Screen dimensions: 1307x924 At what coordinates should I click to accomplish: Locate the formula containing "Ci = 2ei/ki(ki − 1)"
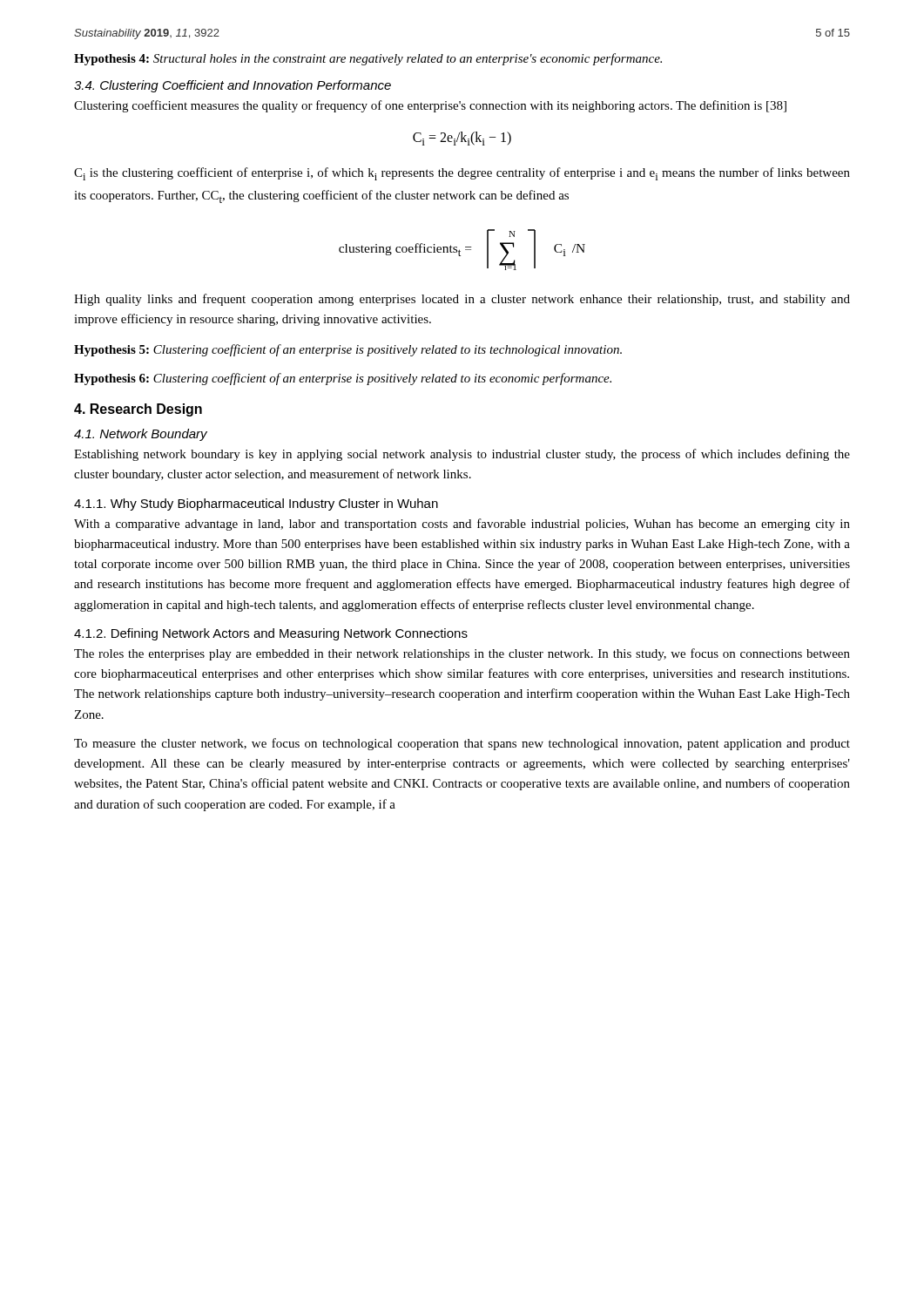pos(462,139)
